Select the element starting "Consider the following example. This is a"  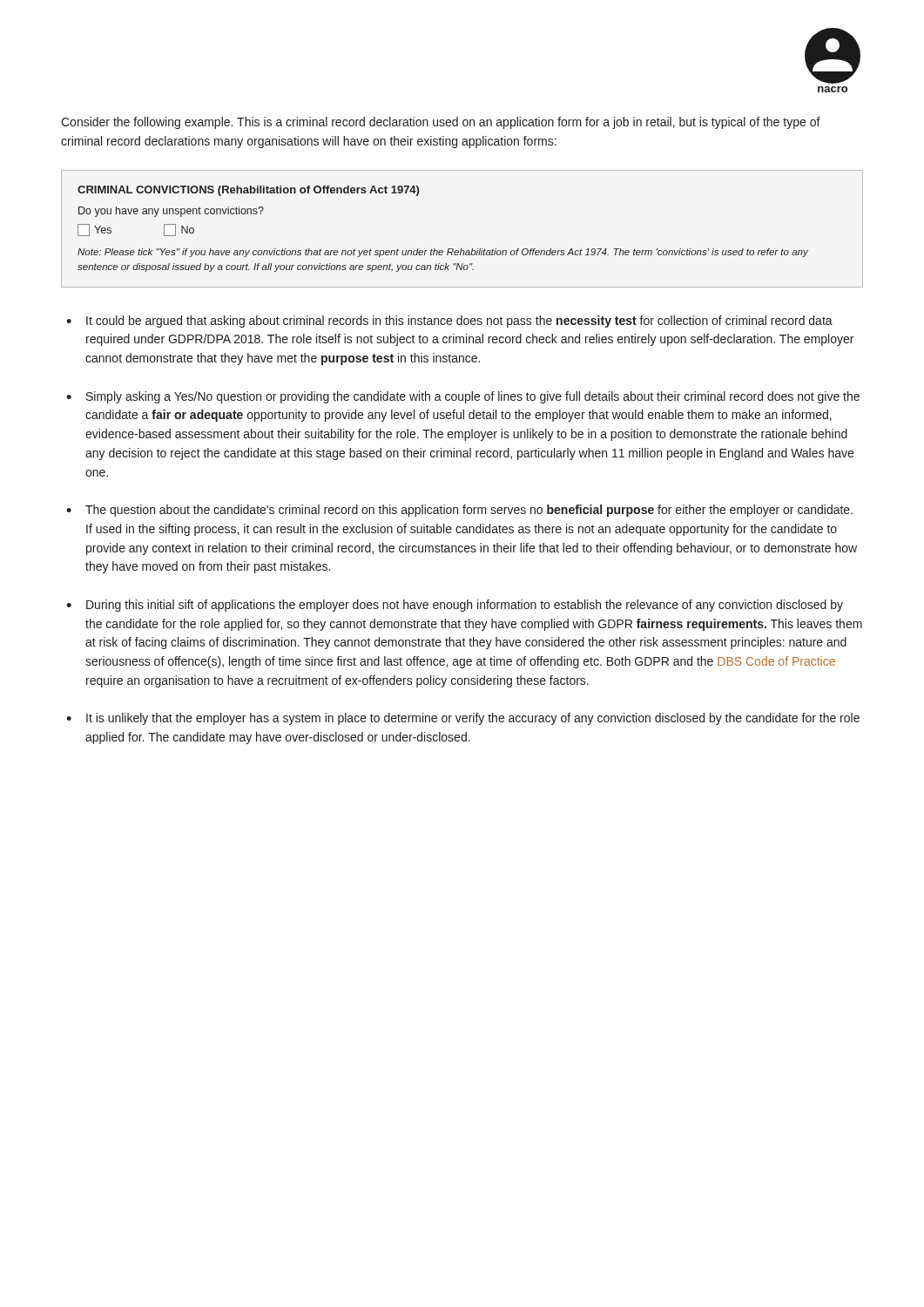pos(440,131)
